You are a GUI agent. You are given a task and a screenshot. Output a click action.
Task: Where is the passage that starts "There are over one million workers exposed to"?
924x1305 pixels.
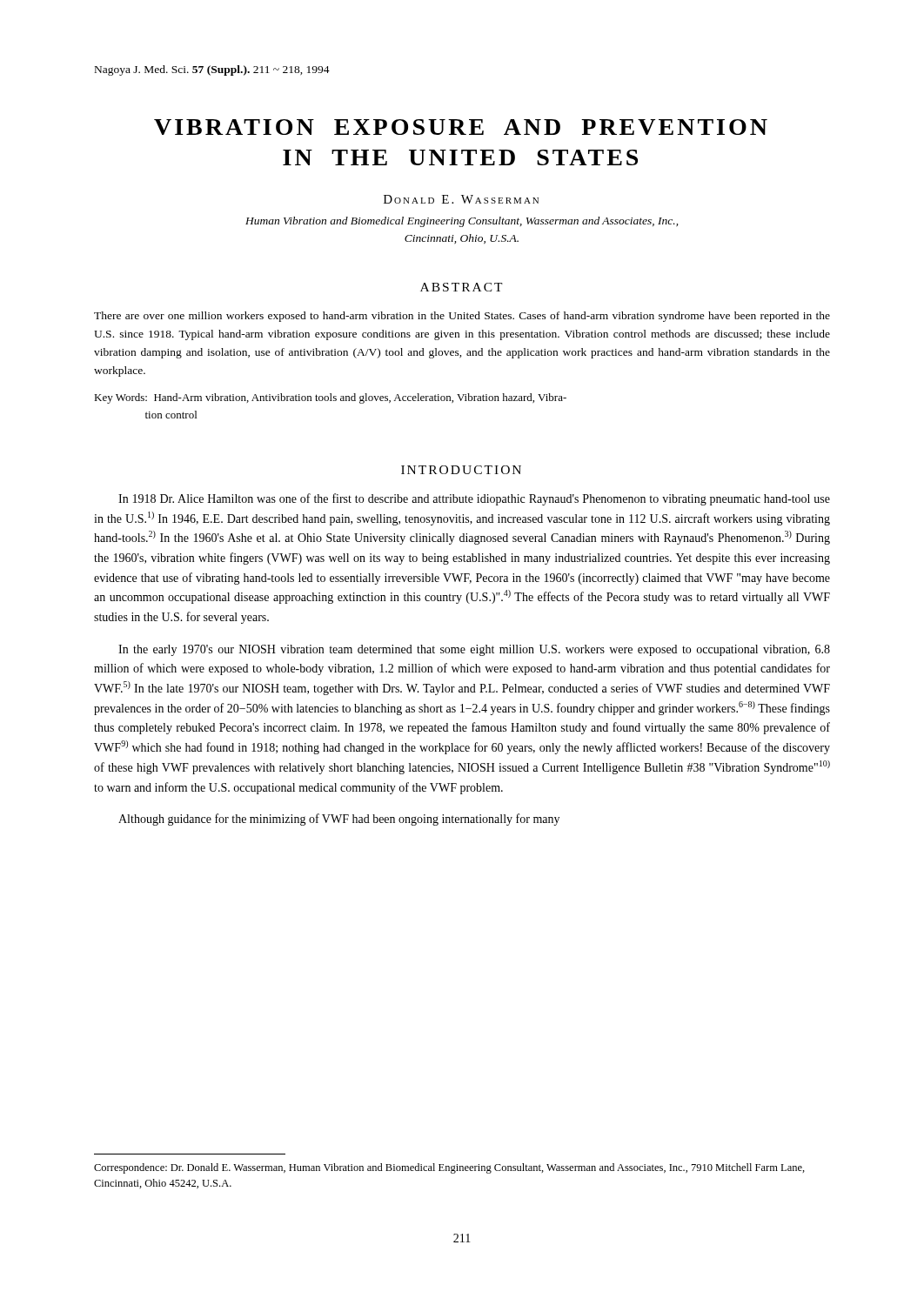(462, 343)
